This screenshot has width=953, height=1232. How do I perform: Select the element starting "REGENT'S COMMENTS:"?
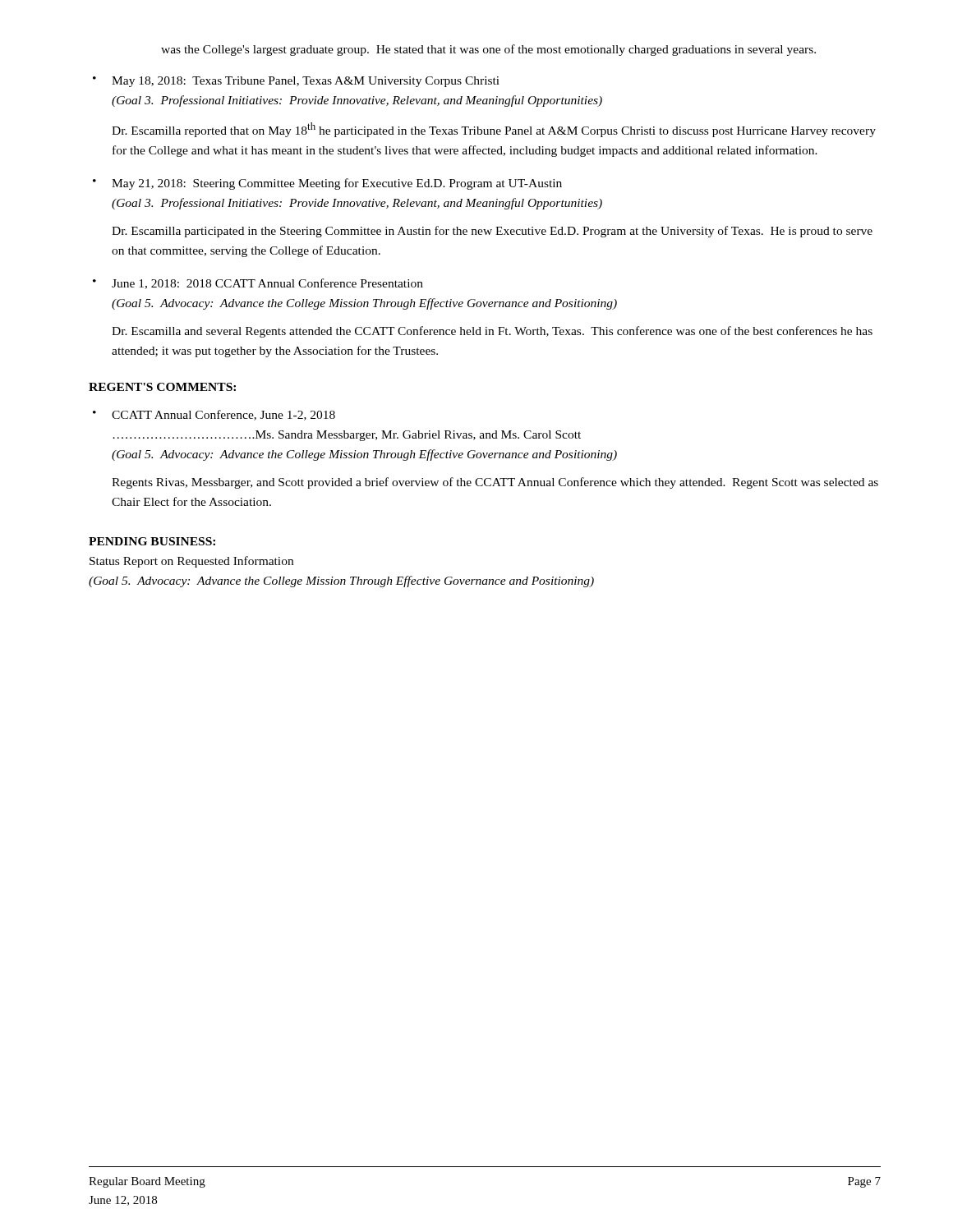[163, 387]
